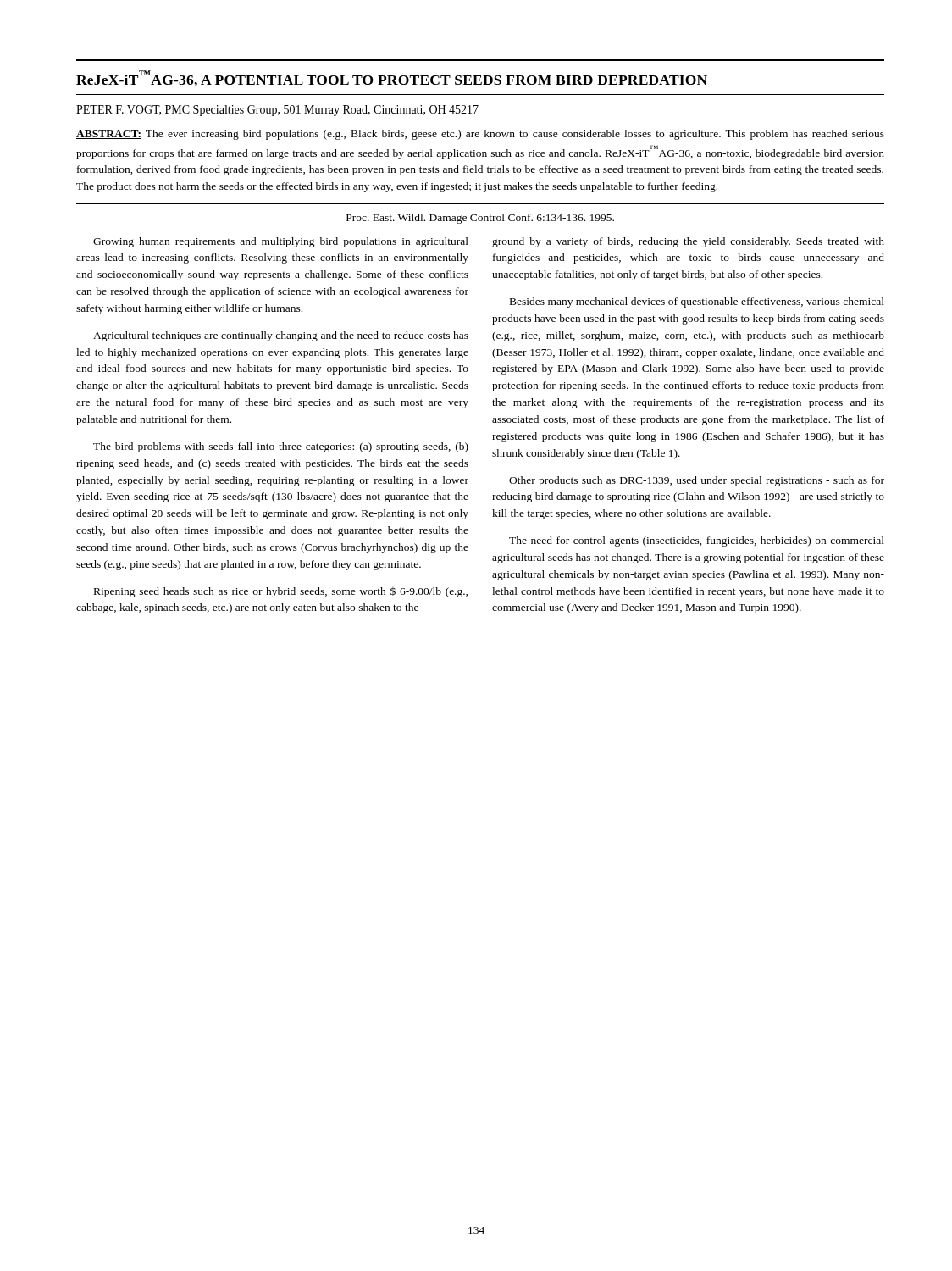The image size is (952, 1271).
Task: Find the text block with the text "PETER F. VOGT, PMC Specialties Group, 501 Murray"
Action: 277,110
